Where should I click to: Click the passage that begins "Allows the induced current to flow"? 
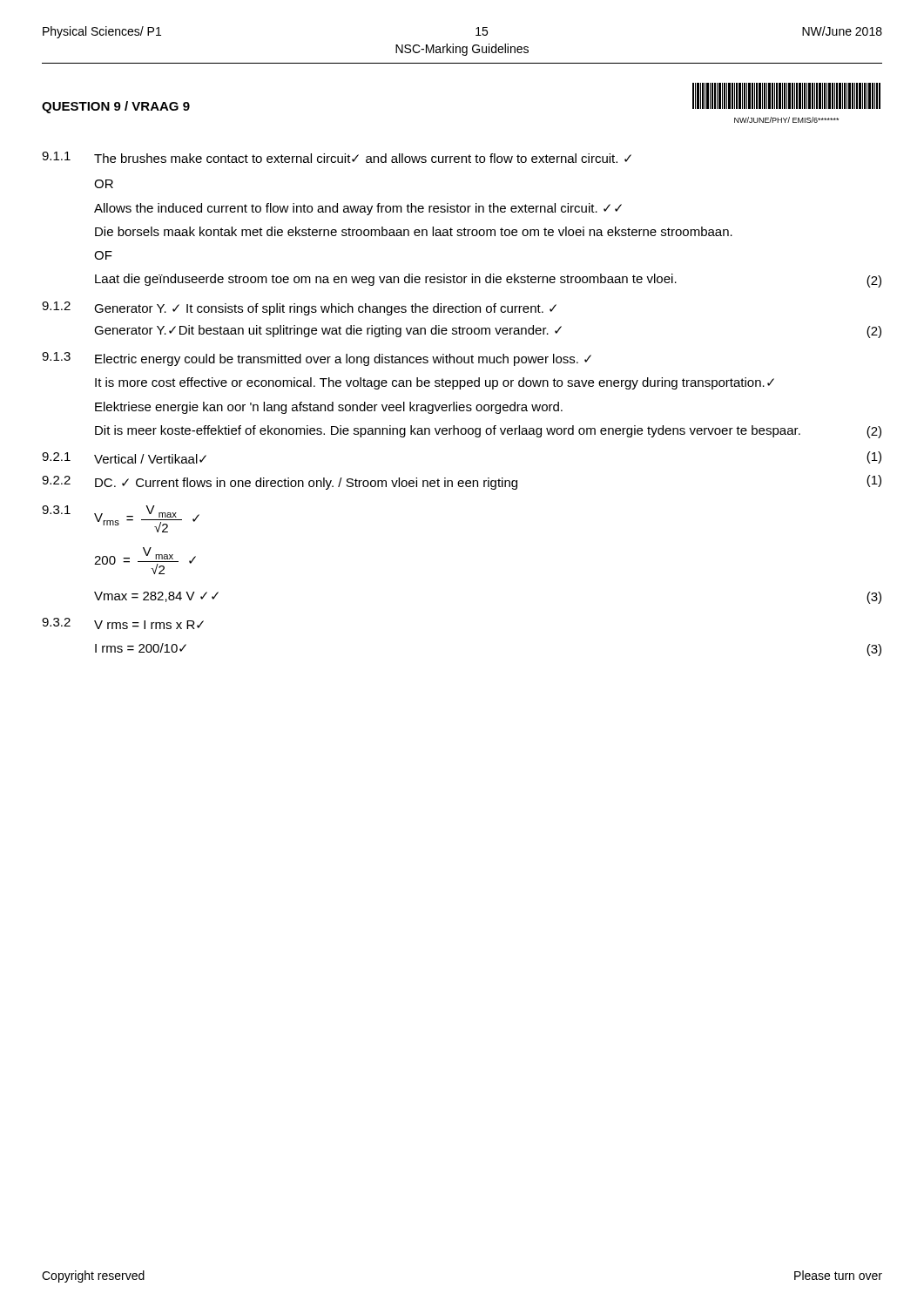coord(359,207)
